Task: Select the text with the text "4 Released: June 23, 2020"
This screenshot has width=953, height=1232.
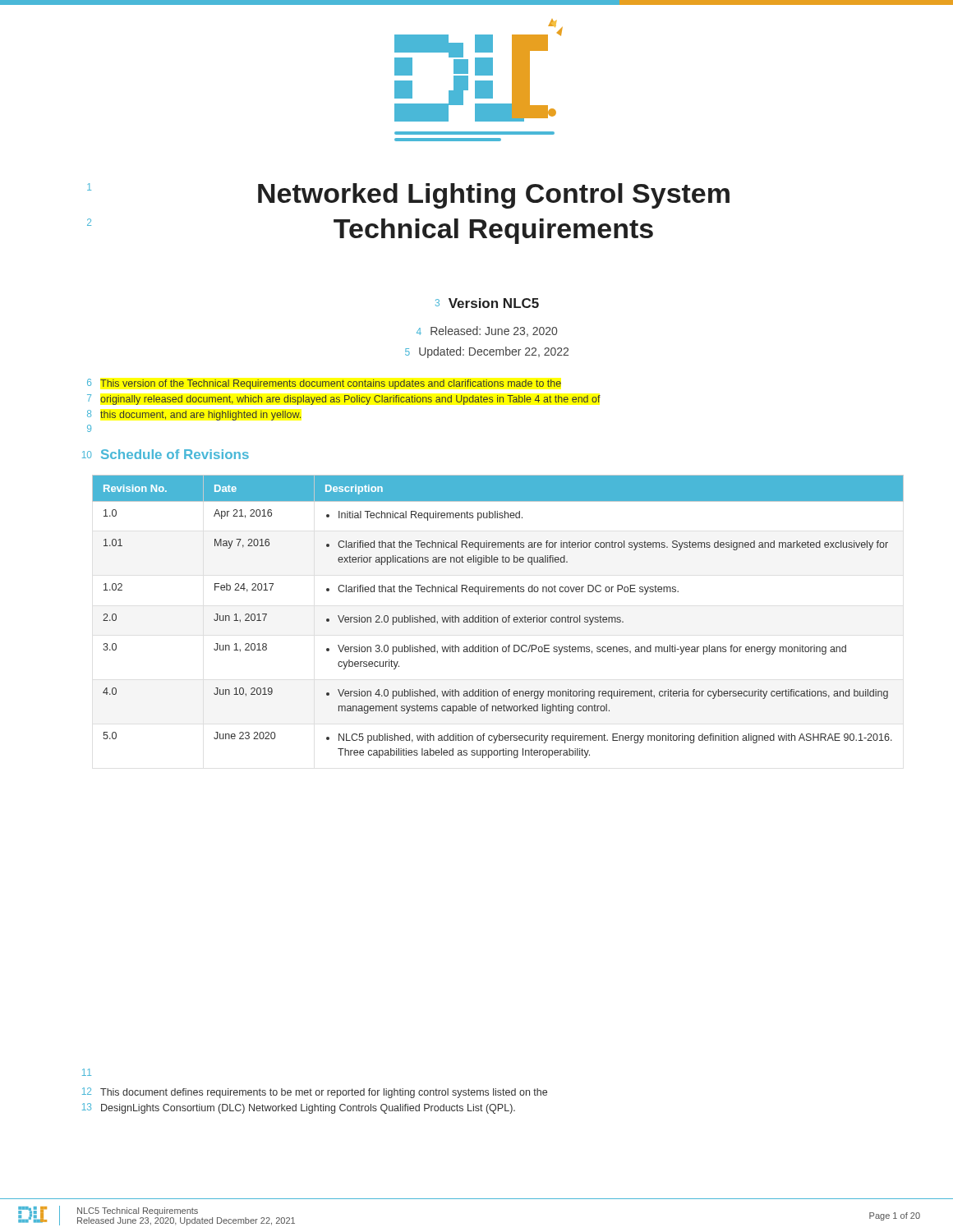Action: pyautogui.click(x=476, y=331)
